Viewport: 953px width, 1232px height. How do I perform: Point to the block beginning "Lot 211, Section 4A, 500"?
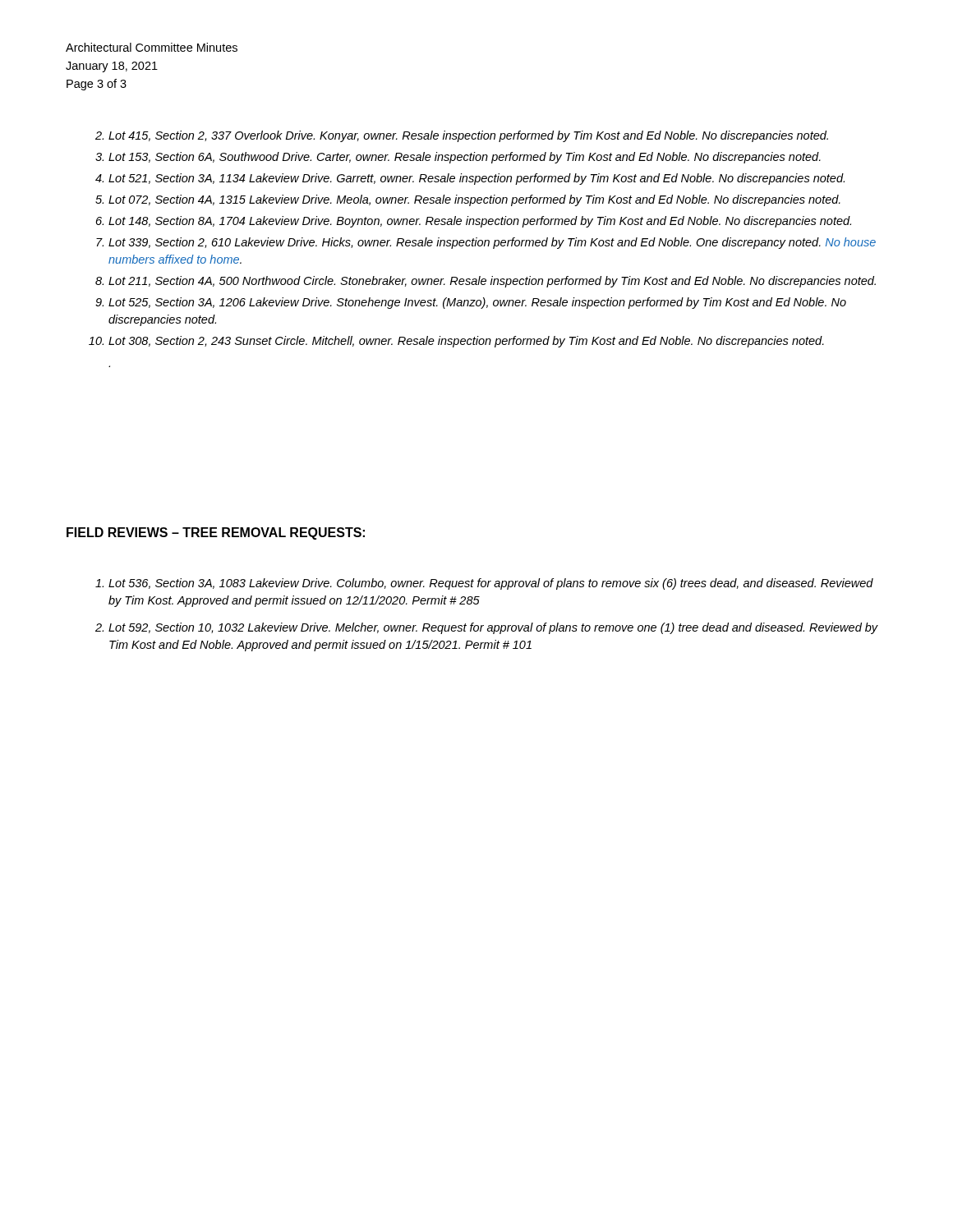click(x=493, y=281)
